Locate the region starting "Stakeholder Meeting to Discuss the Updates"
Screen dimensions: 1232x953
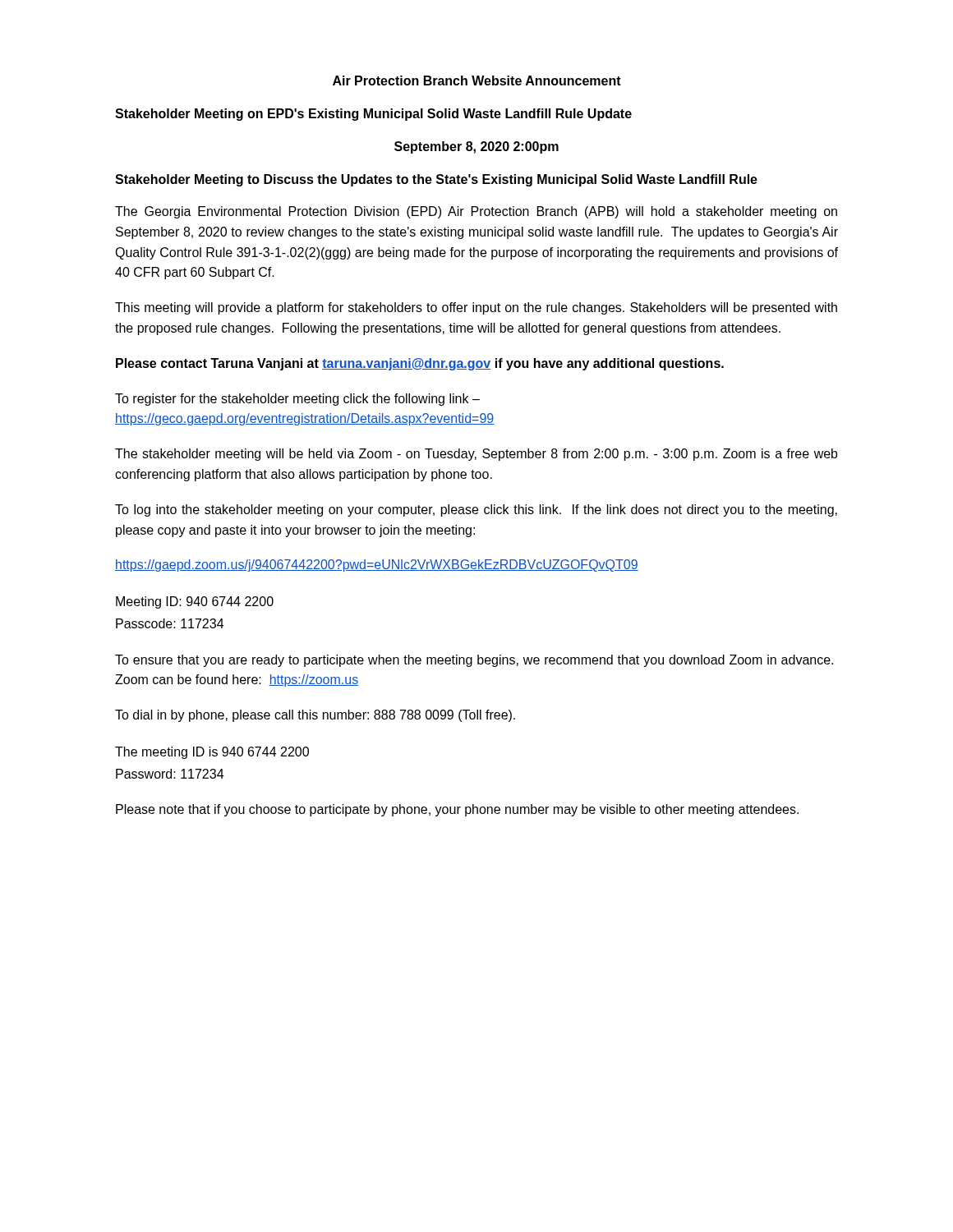point(436,179)
